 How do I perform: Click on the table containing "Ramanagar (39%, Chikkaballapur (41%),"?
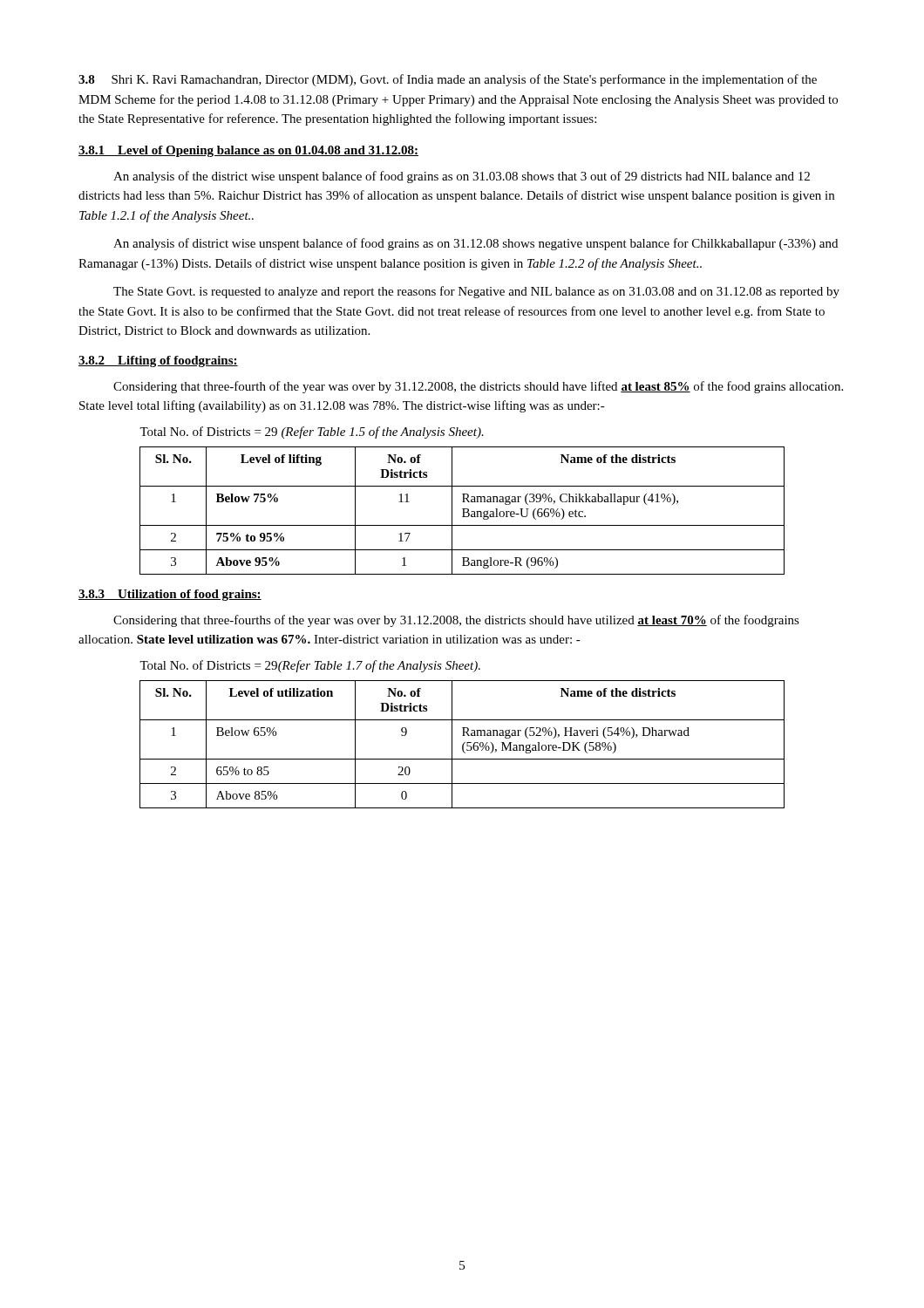point(462,510)
